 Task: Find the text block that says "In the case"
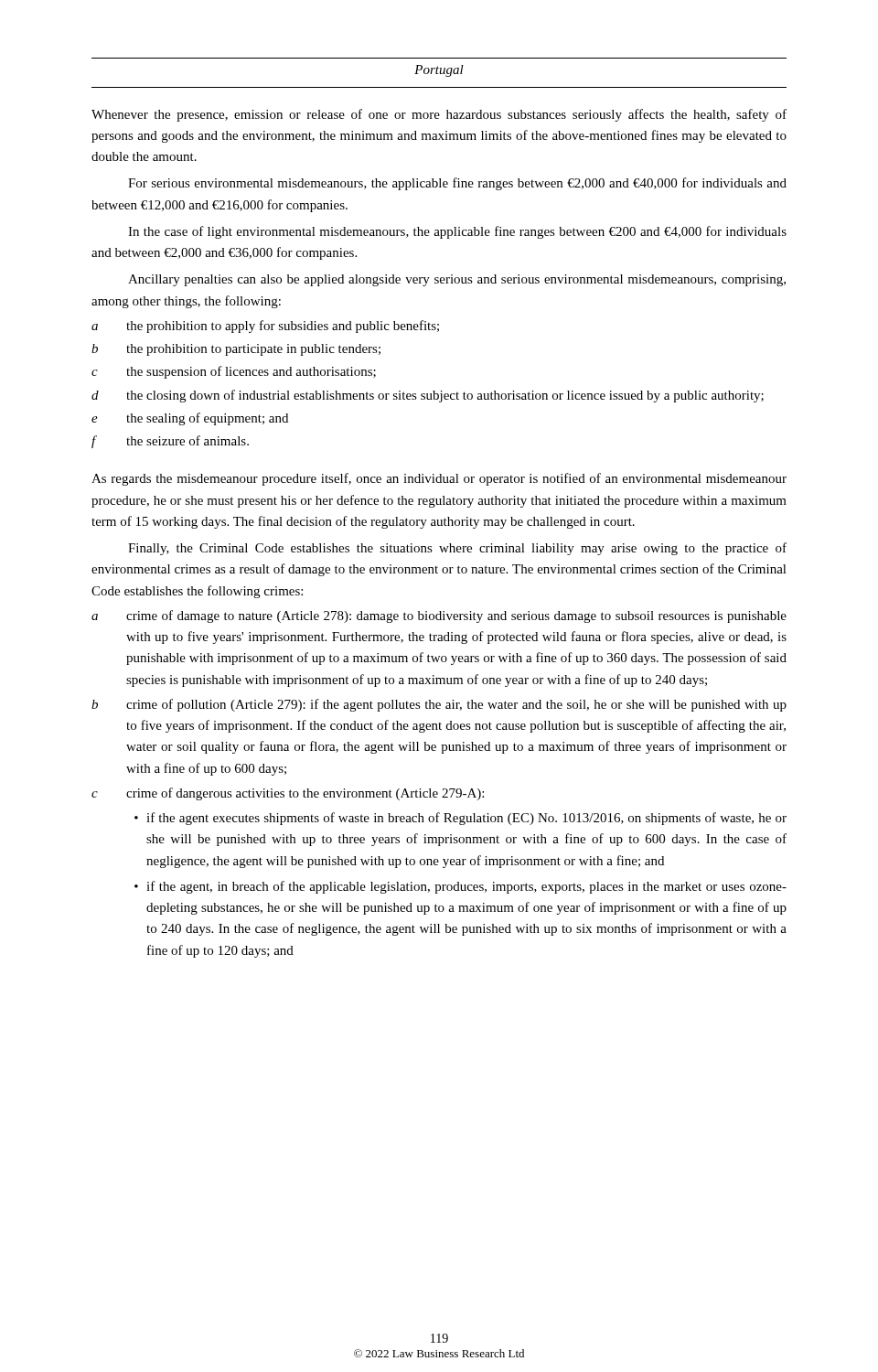coord(439,242)
